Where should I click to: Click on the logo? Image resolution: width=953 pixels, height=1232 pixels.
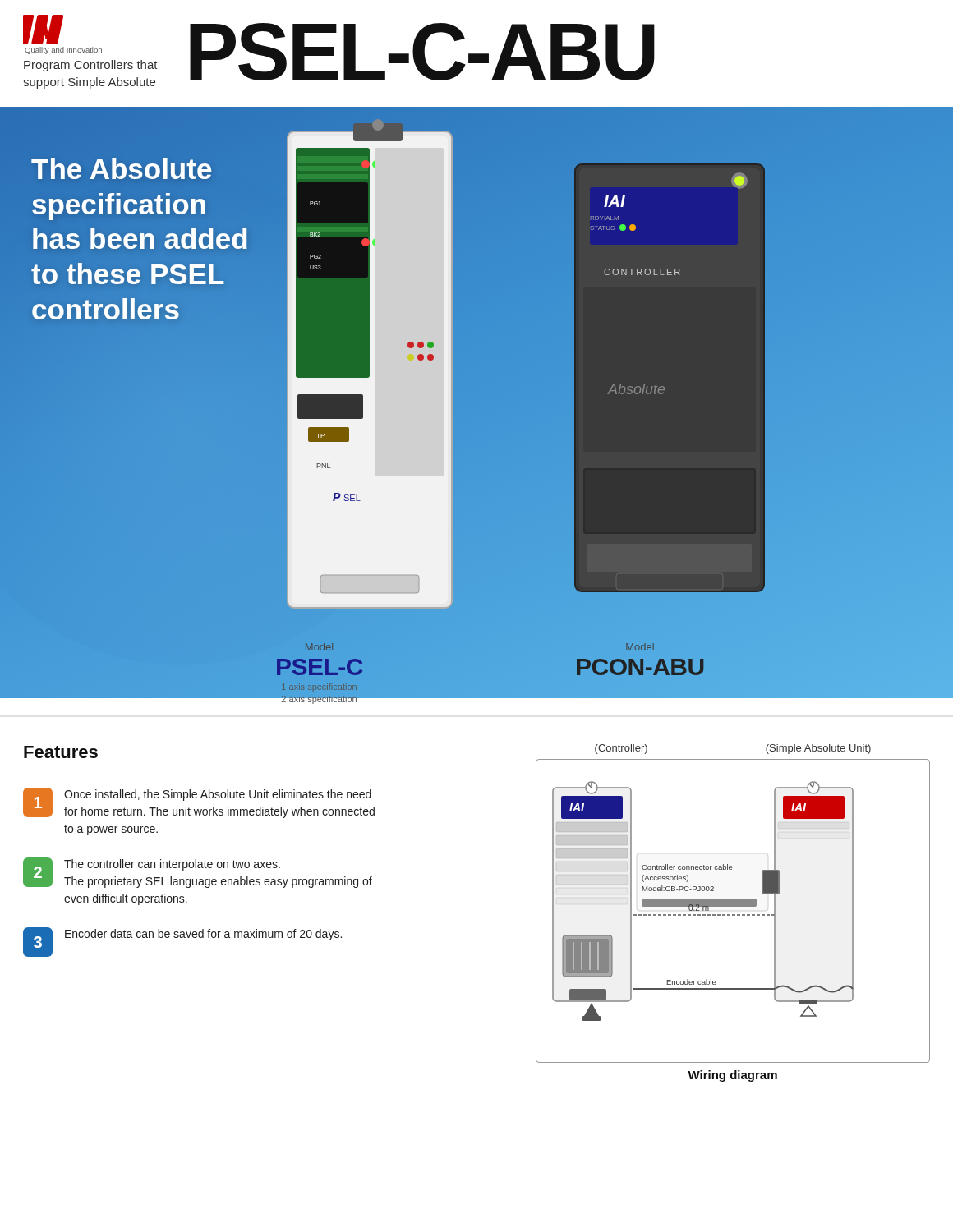coord(76,34)
